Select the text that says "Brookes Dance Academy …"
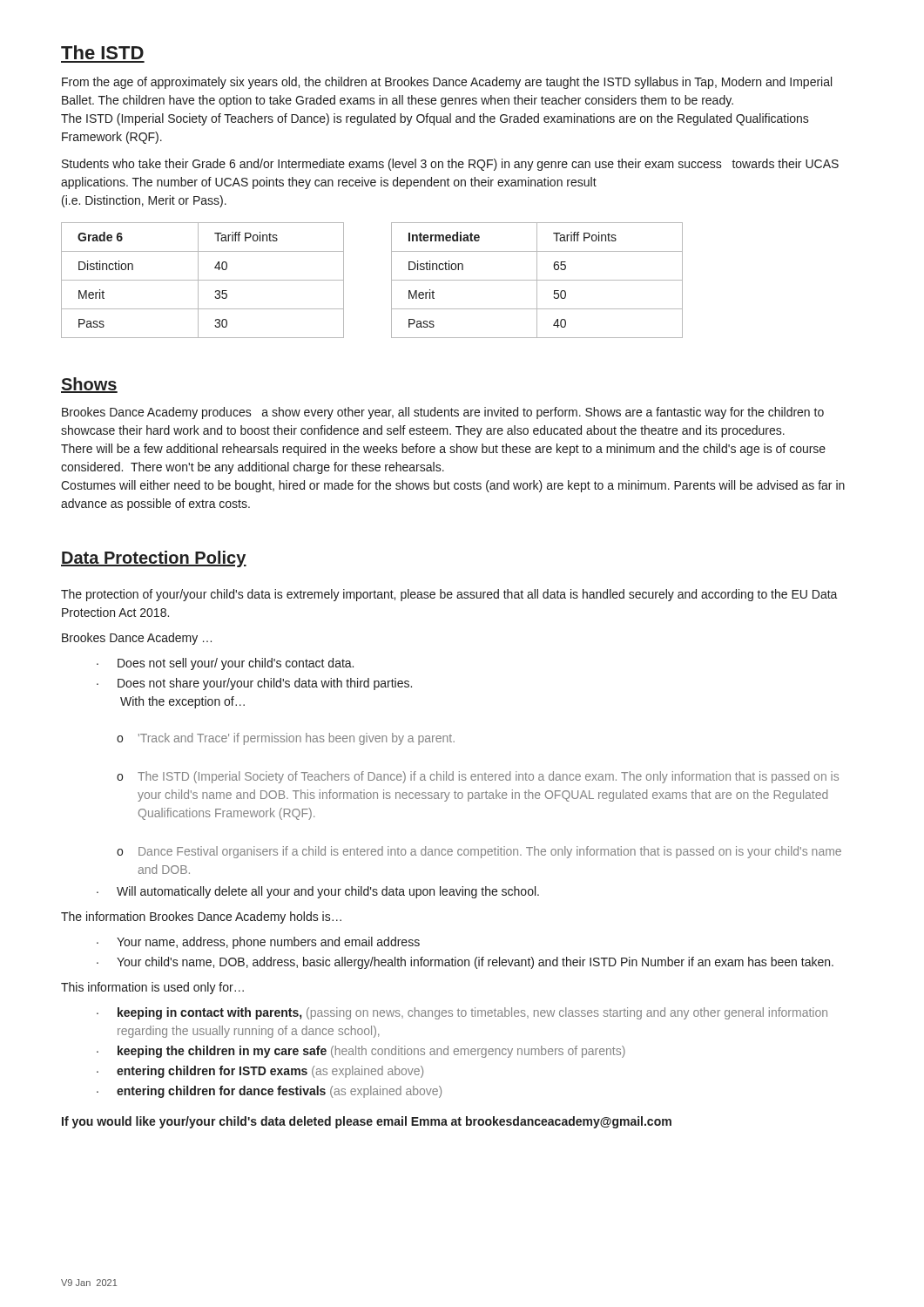The image size is (924, 1307). click(137, 638)
